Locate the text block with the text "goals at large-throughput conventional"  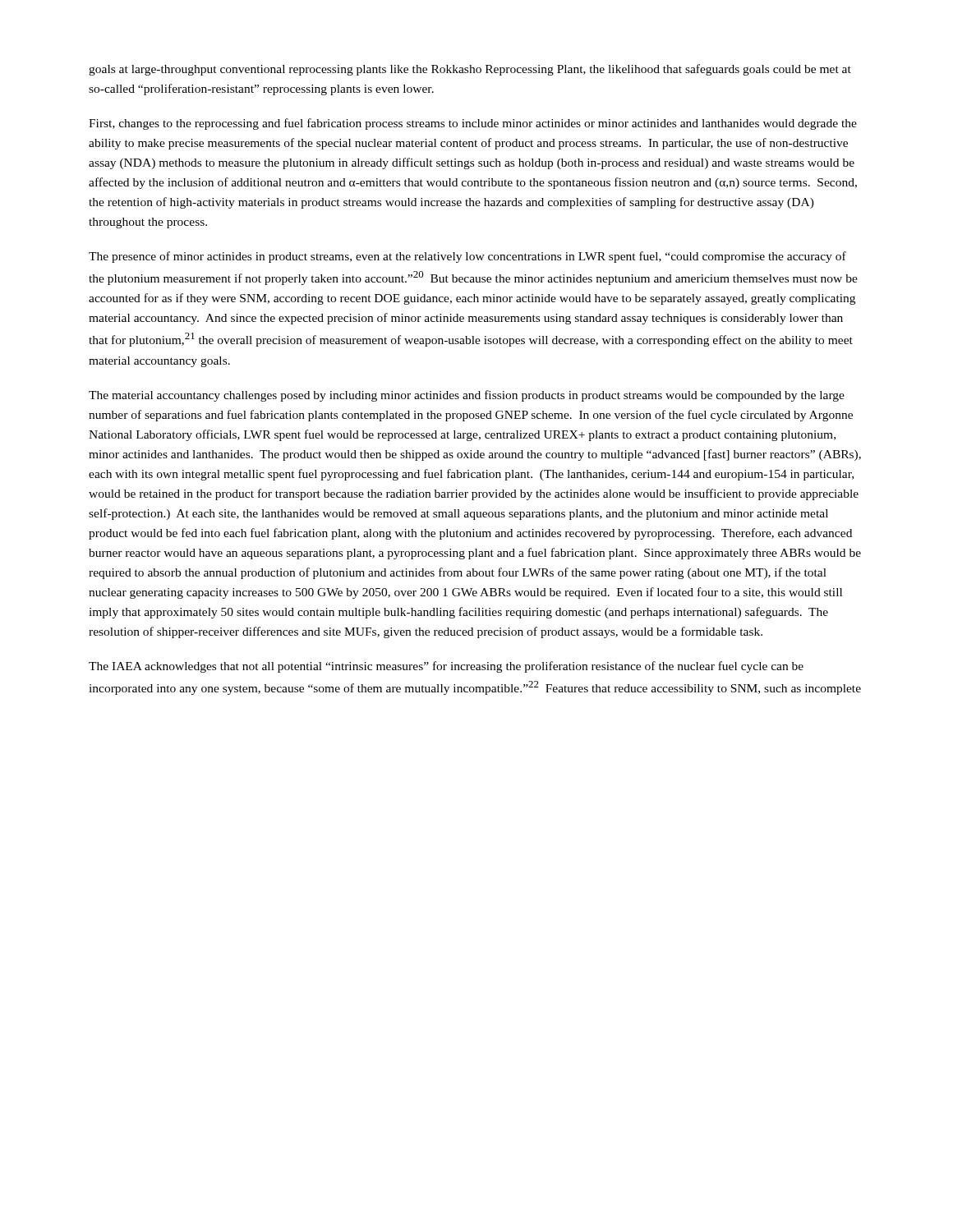pos(470,78)
